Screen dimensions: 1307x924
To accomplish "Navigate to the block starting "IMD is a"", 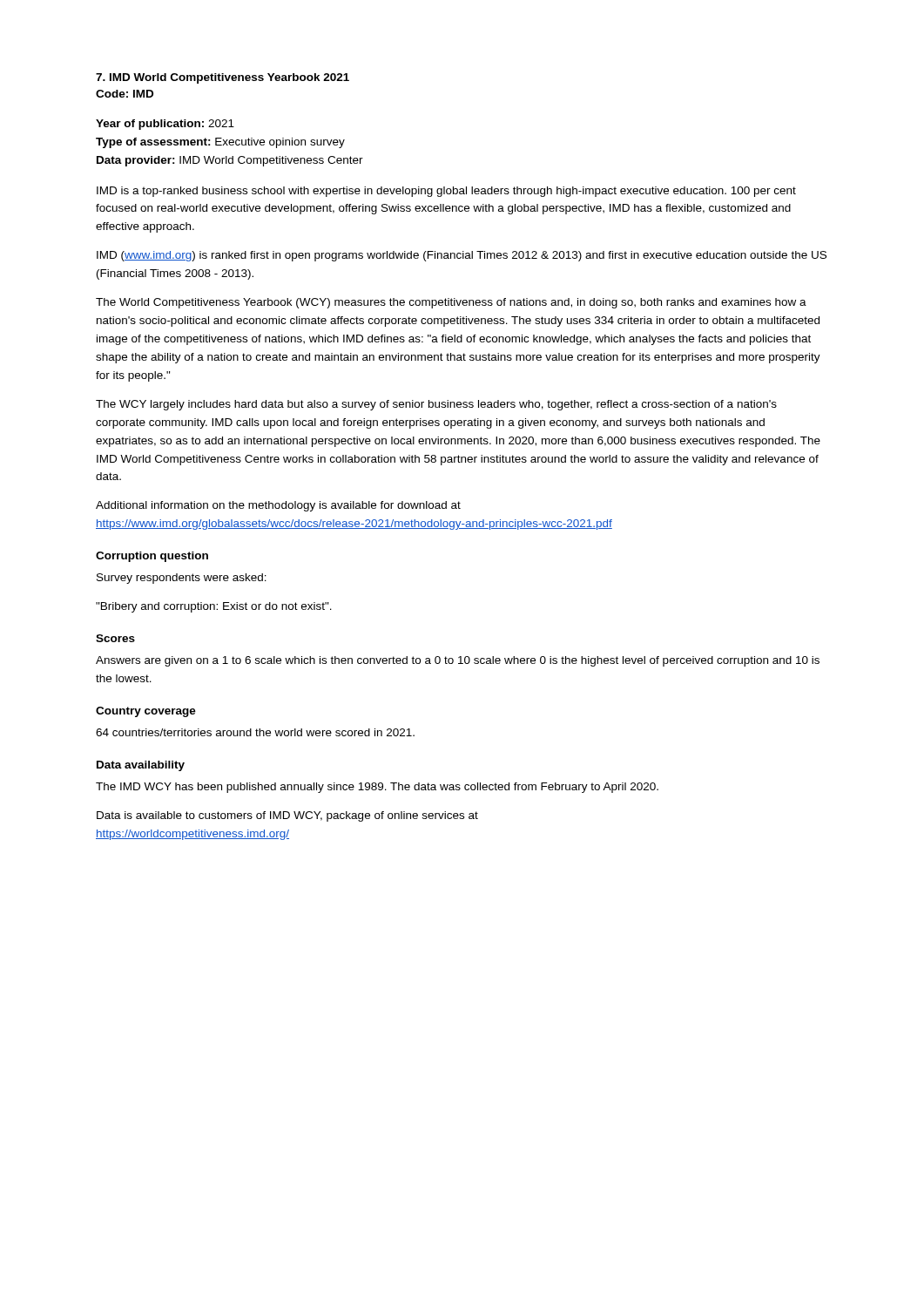I will [x=446, y=208].
